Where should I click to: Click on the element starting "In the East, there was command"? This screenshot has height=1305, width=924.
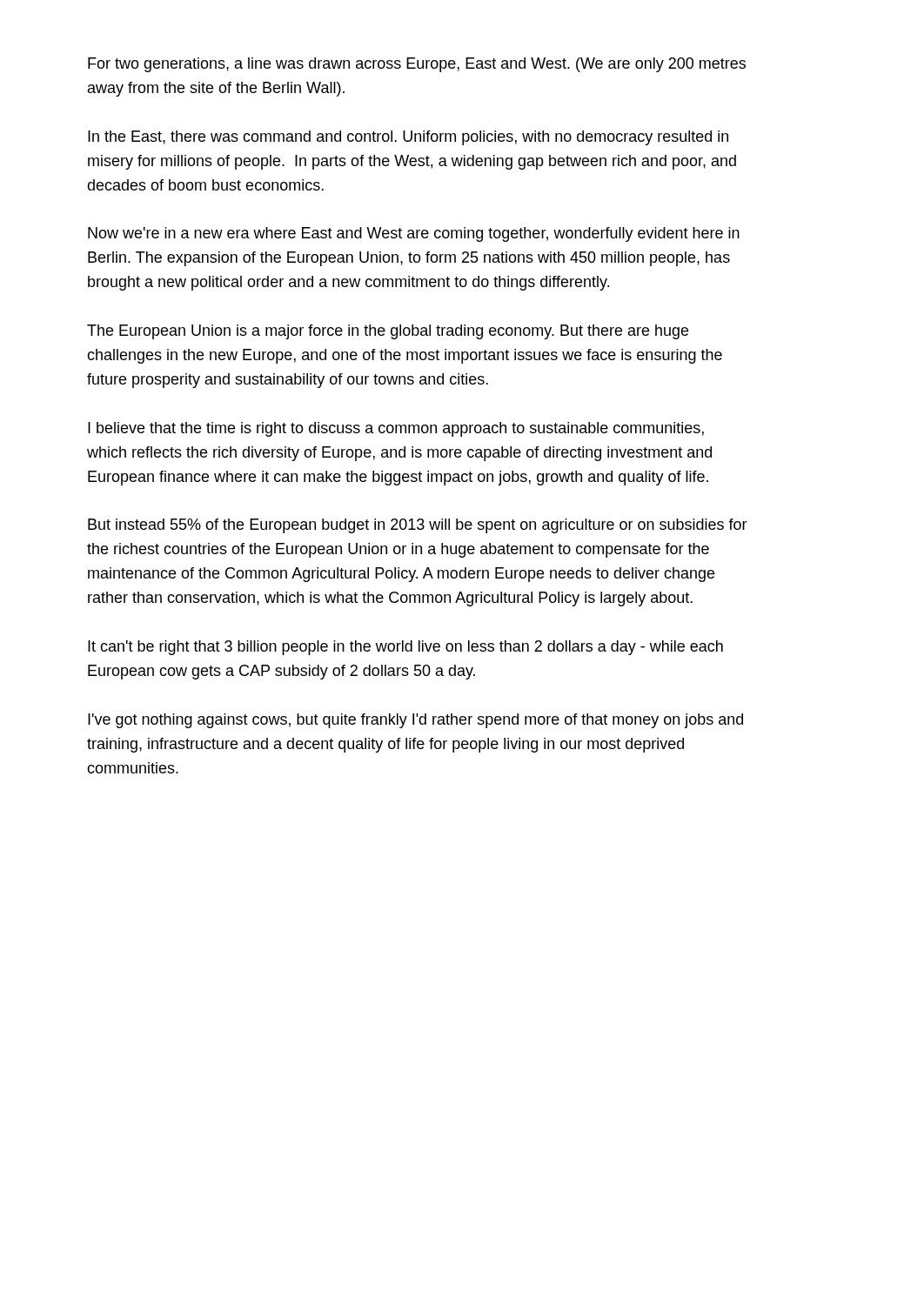pyautogui.click(x=412, y=161)
